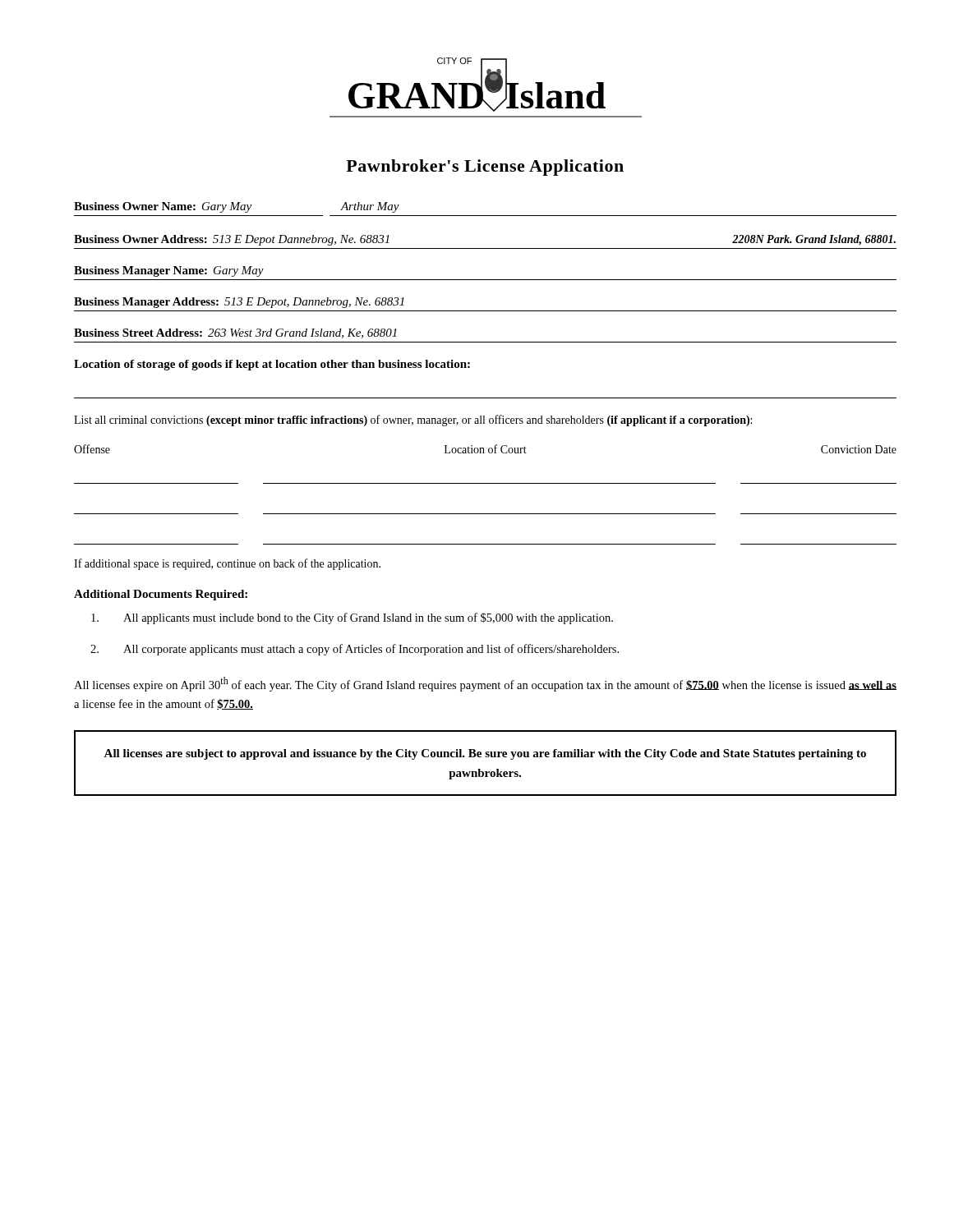Locate the logo
The image size is (954, 1232).
(x=485, y=90)
